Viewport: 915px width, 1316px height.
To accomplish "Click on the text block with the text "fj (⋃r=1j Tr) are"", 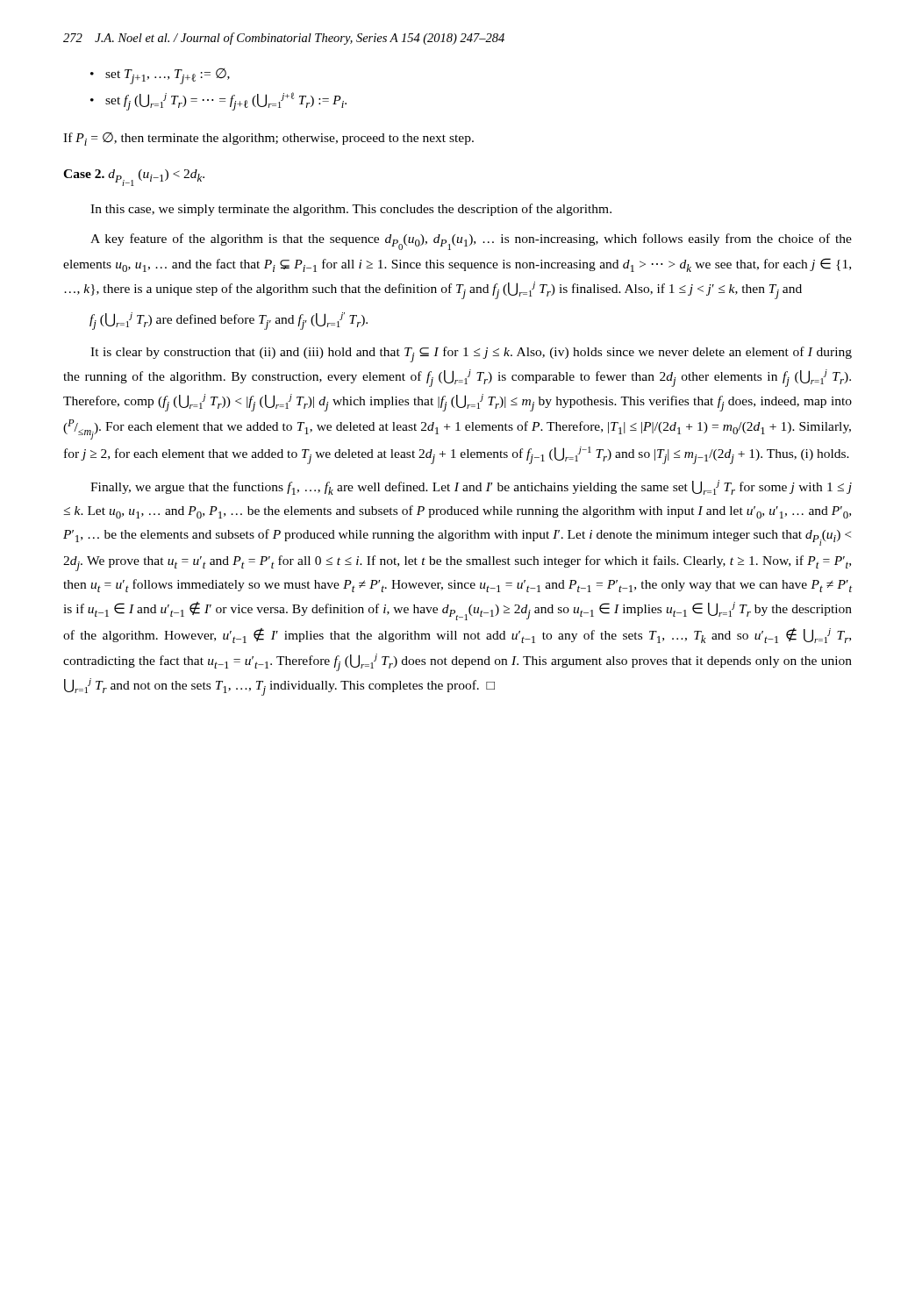I will tap(229, 319).
